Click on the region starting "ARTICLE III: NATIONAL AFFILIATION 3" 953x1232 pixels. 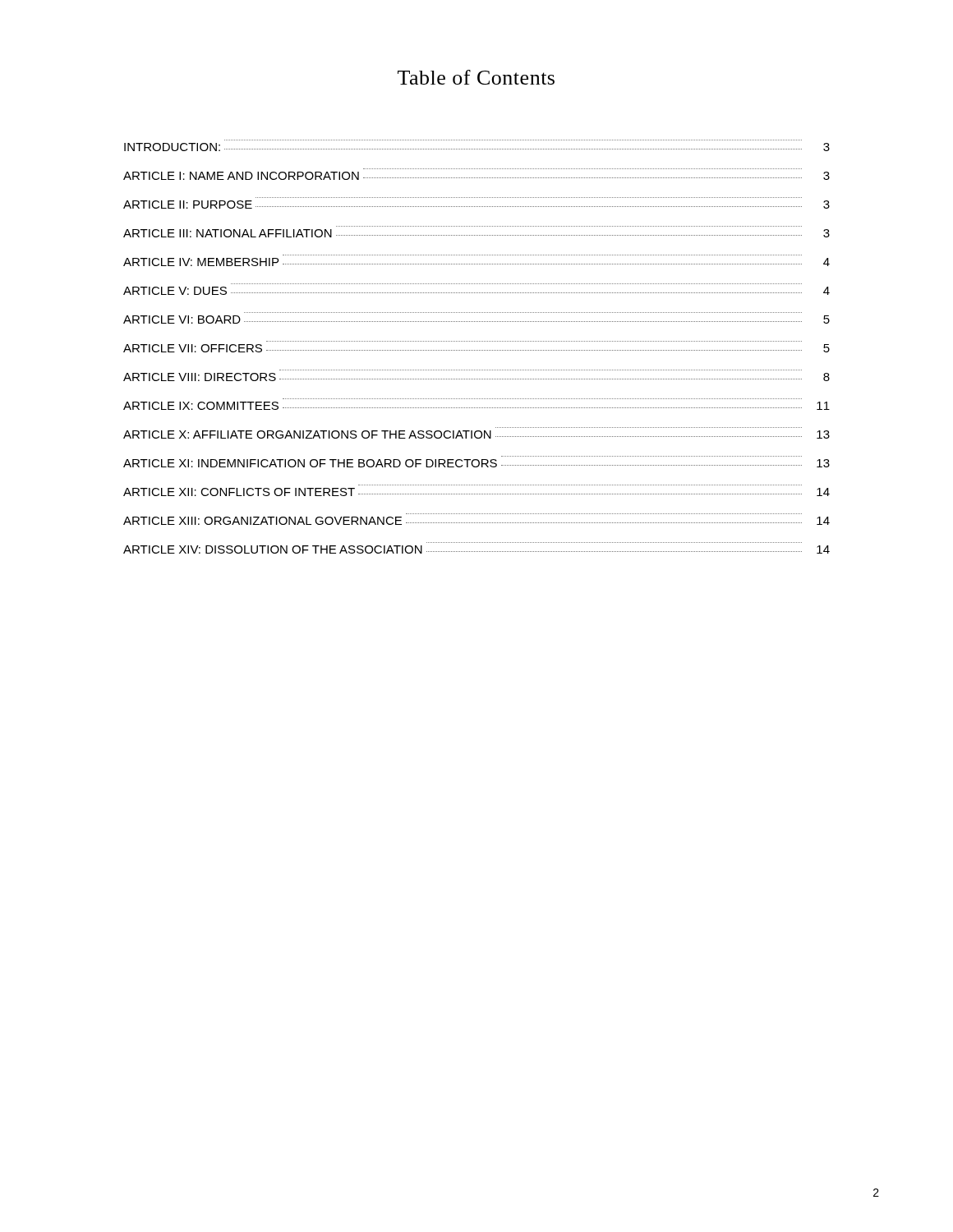(x=476, y=233)
